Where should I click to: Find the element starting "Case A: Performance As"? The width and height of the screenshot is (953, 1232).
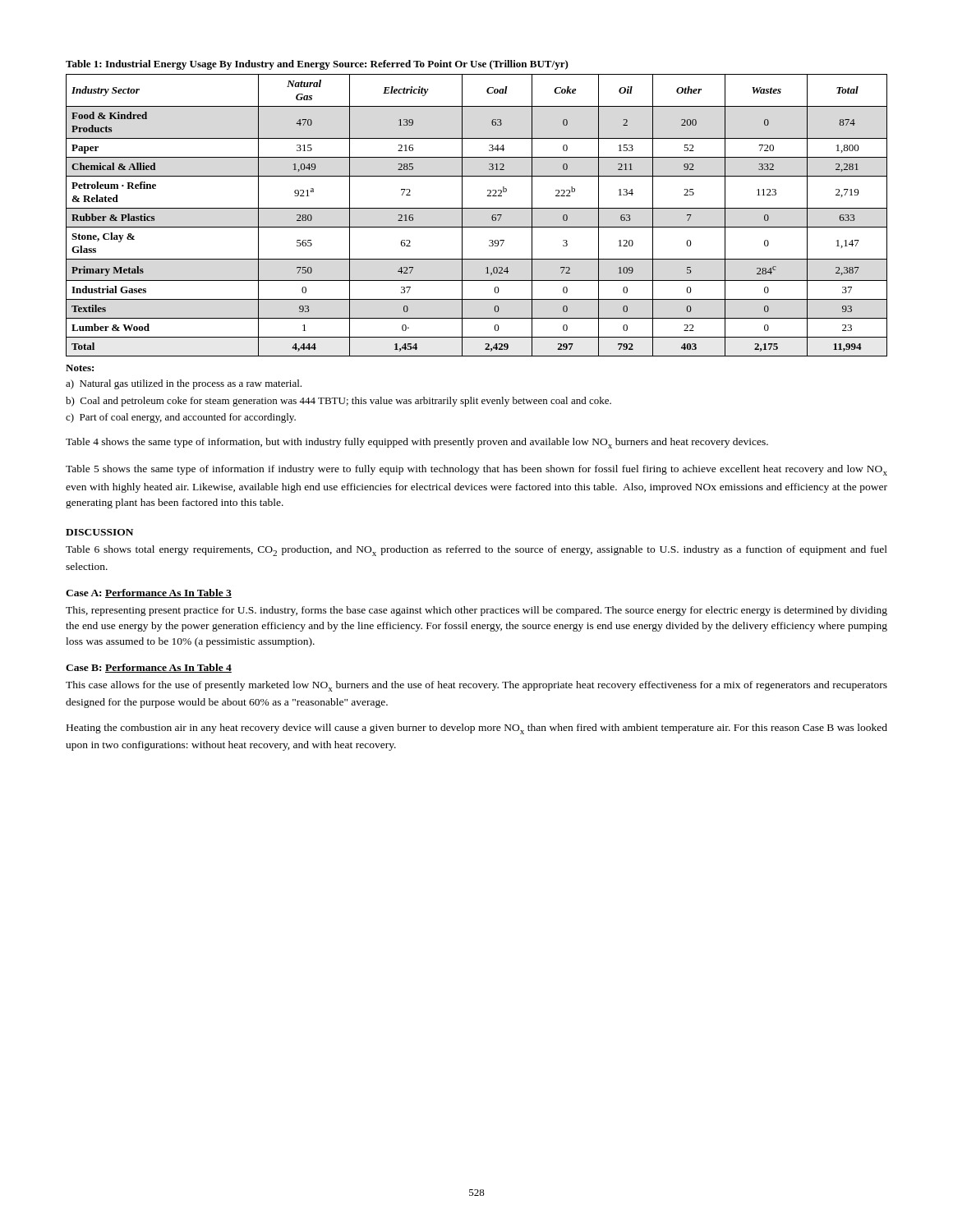tap(149, 592)
